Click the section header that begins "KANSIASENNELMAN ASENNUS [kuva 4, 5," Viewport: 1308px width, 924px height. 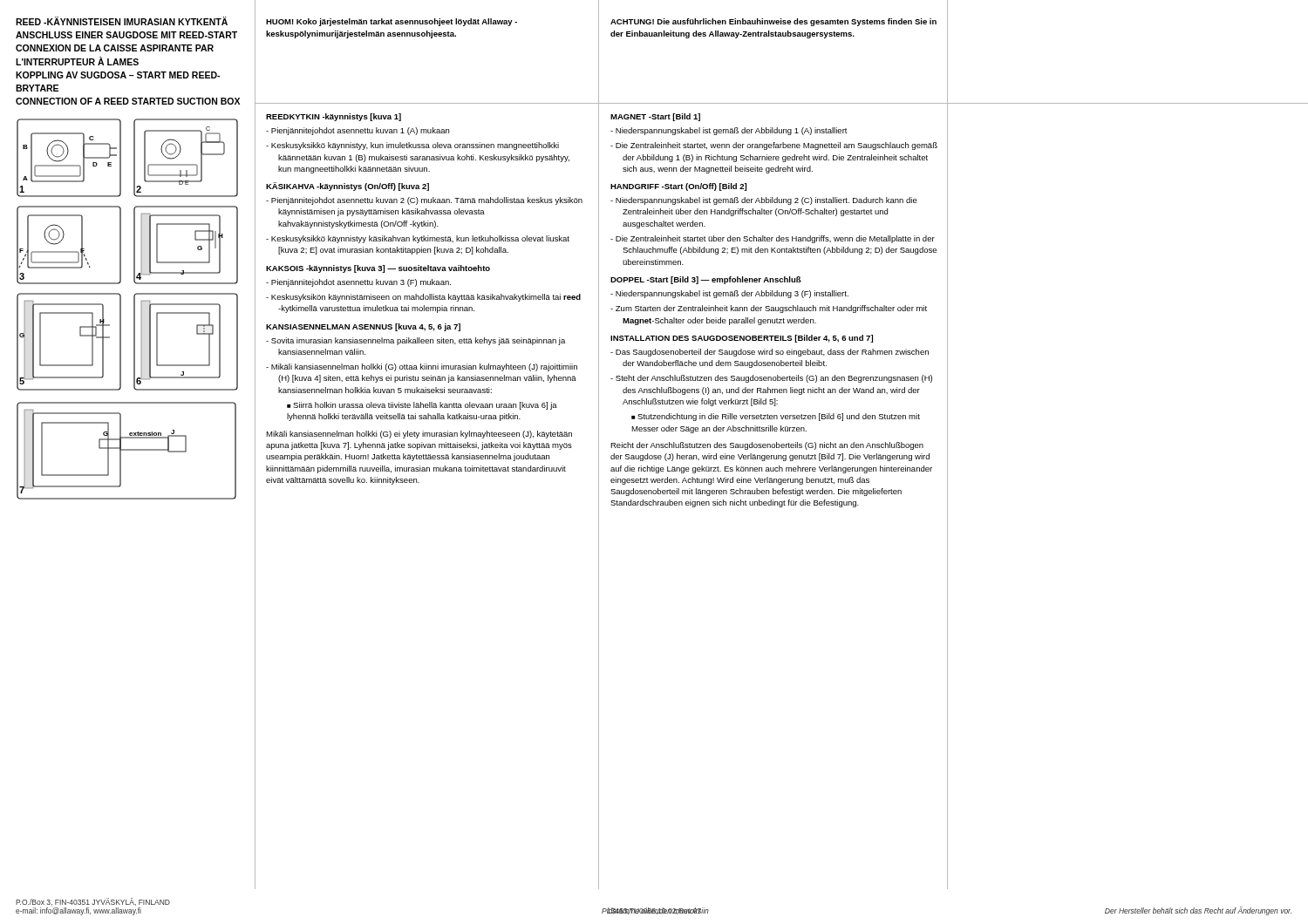[x=363, y=326]
